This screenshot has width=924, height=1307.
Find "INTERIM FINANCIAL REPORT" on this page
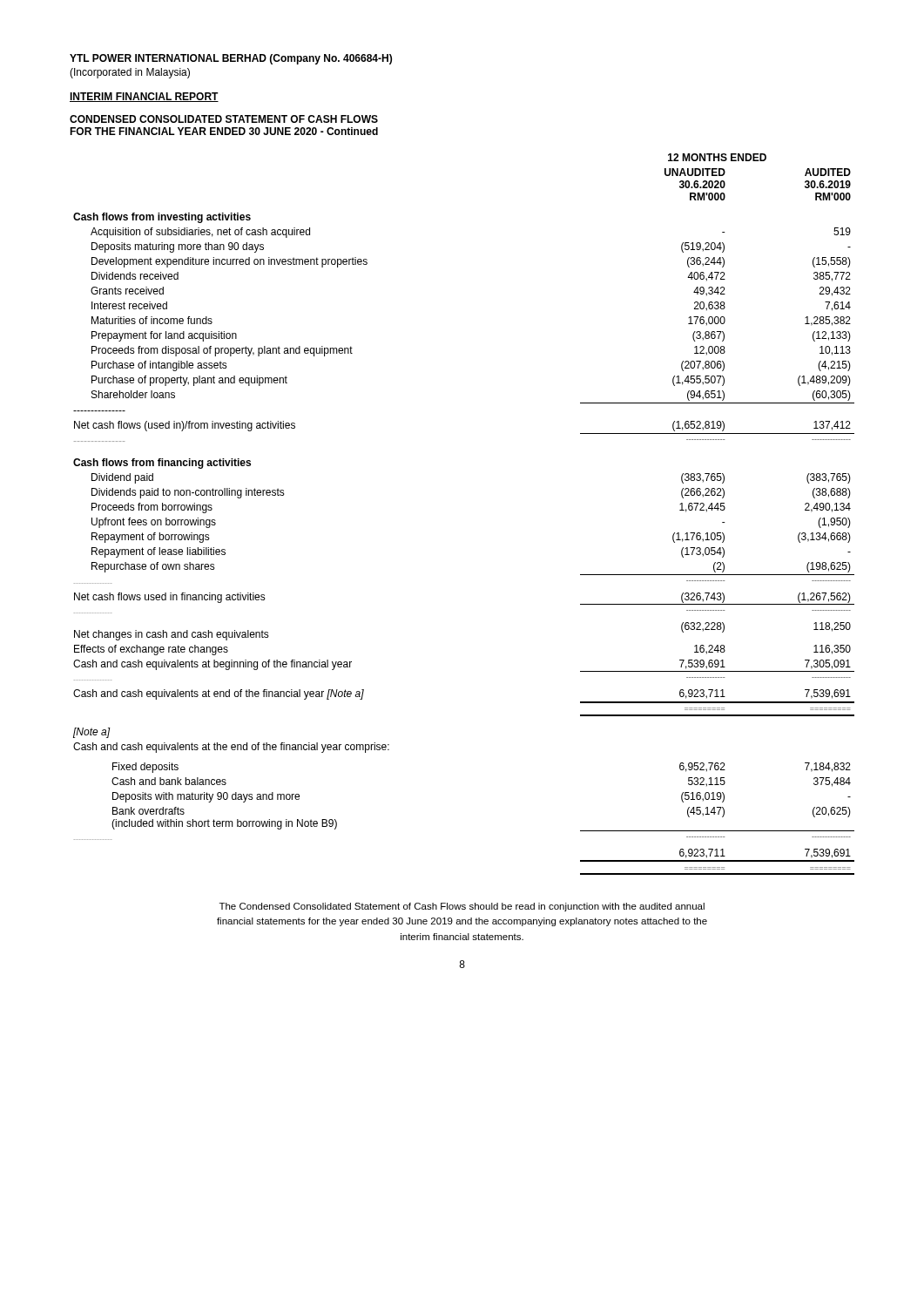point(144,97)
